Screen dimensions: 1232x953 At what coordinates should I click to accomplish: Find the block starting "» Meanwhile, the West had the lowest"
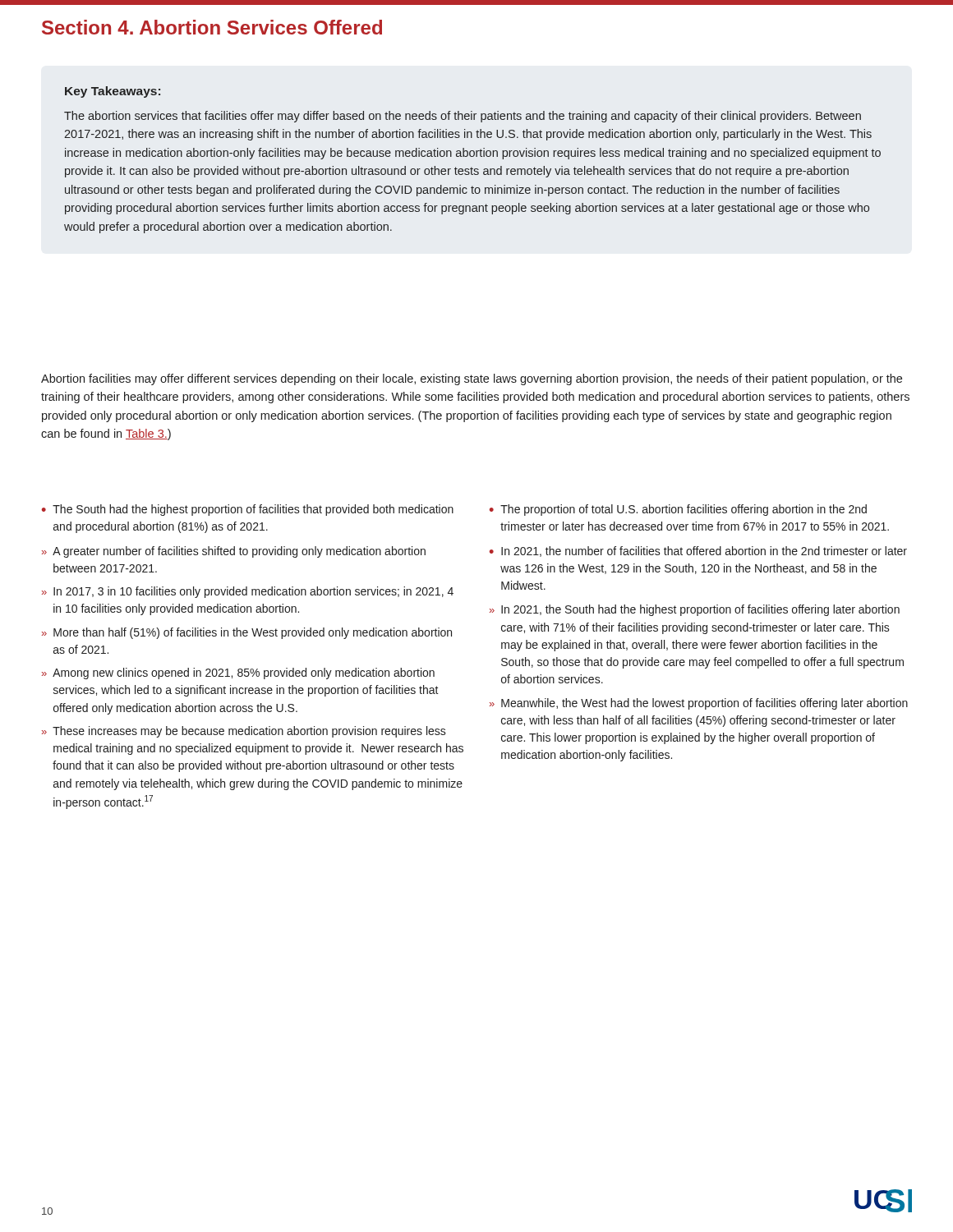700,730
